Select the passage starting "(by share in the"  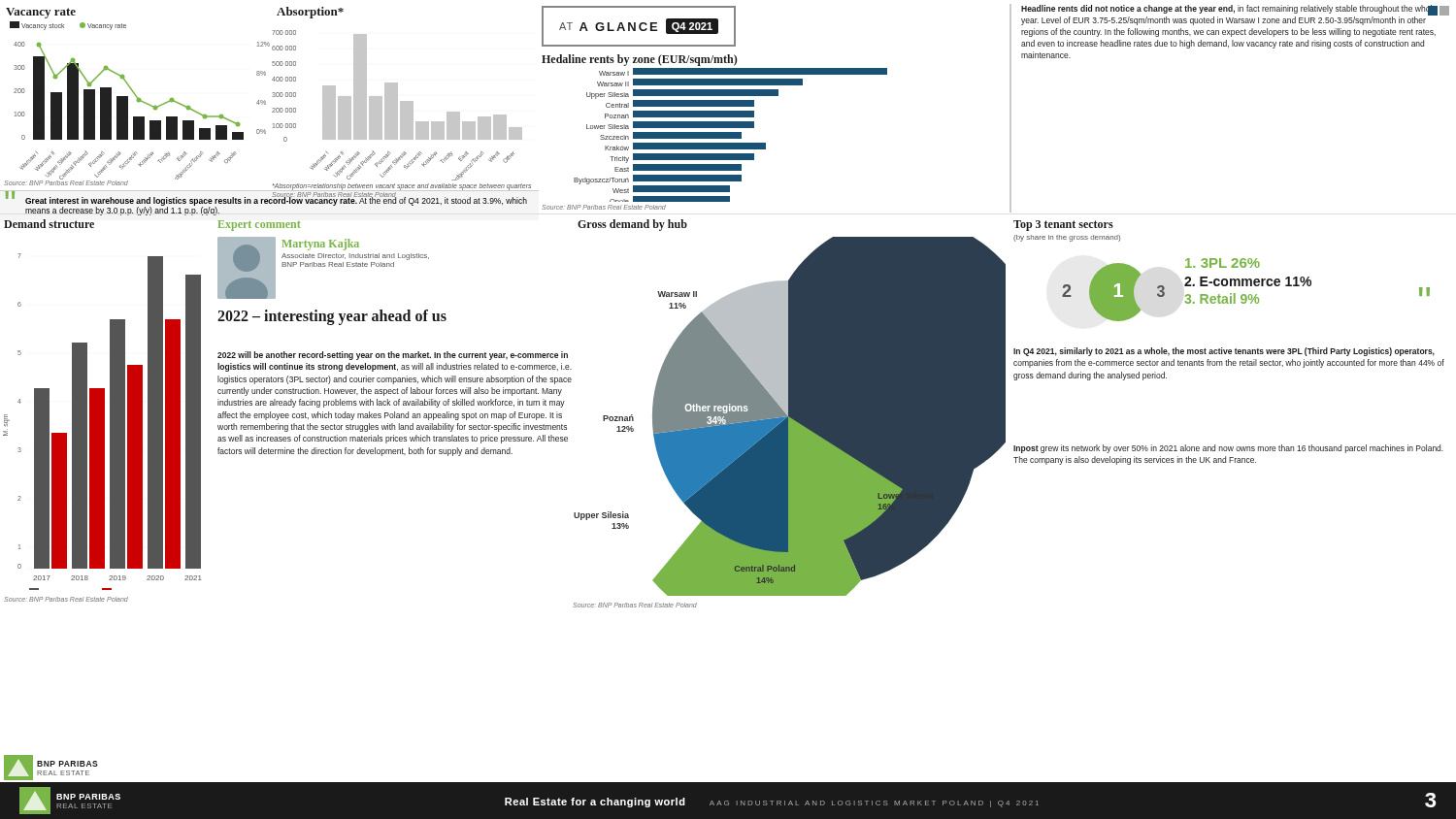click(1067, 237)
